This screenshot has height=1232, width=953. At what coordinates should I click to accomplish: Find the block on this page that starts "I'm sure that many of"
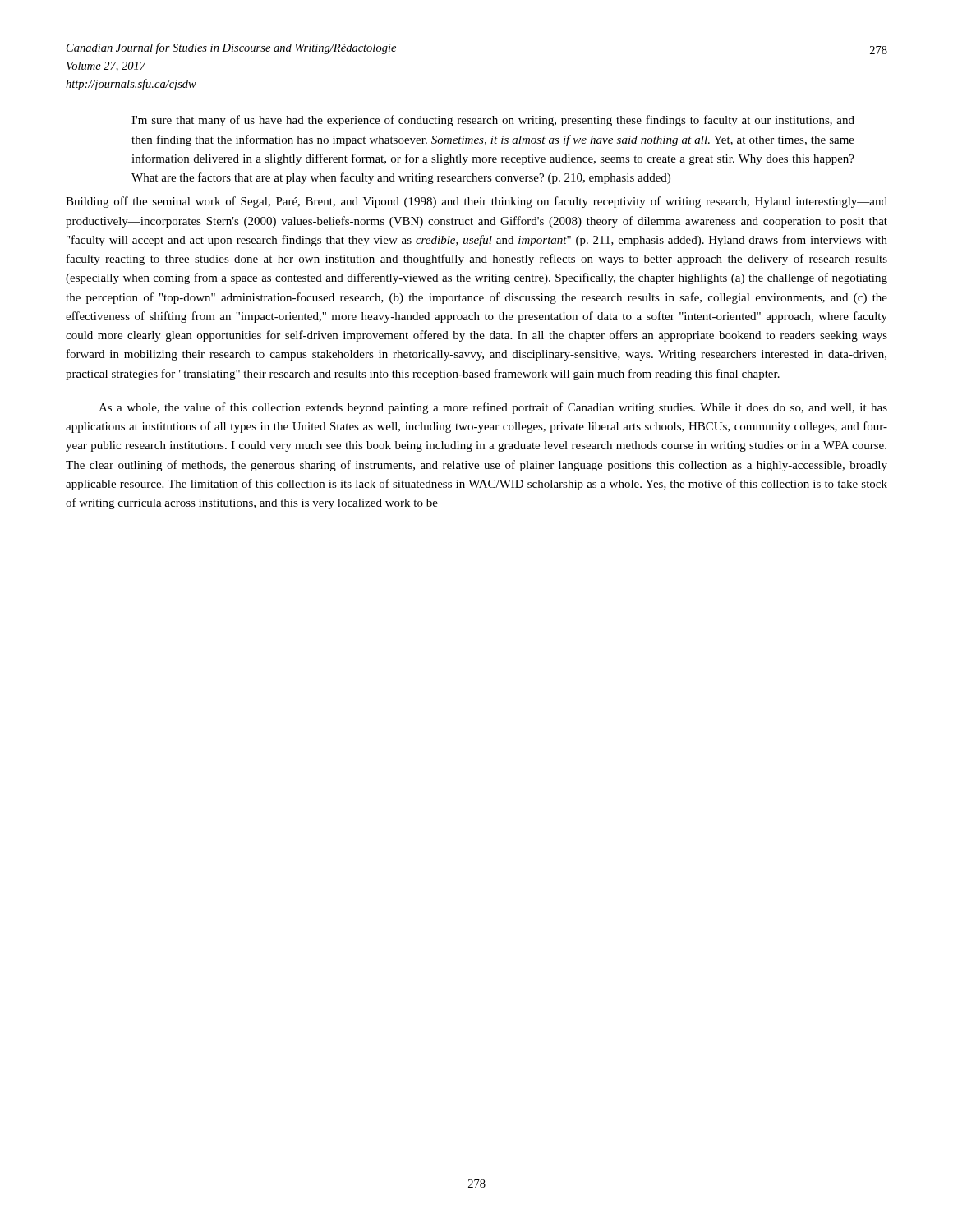click(493, 149)
